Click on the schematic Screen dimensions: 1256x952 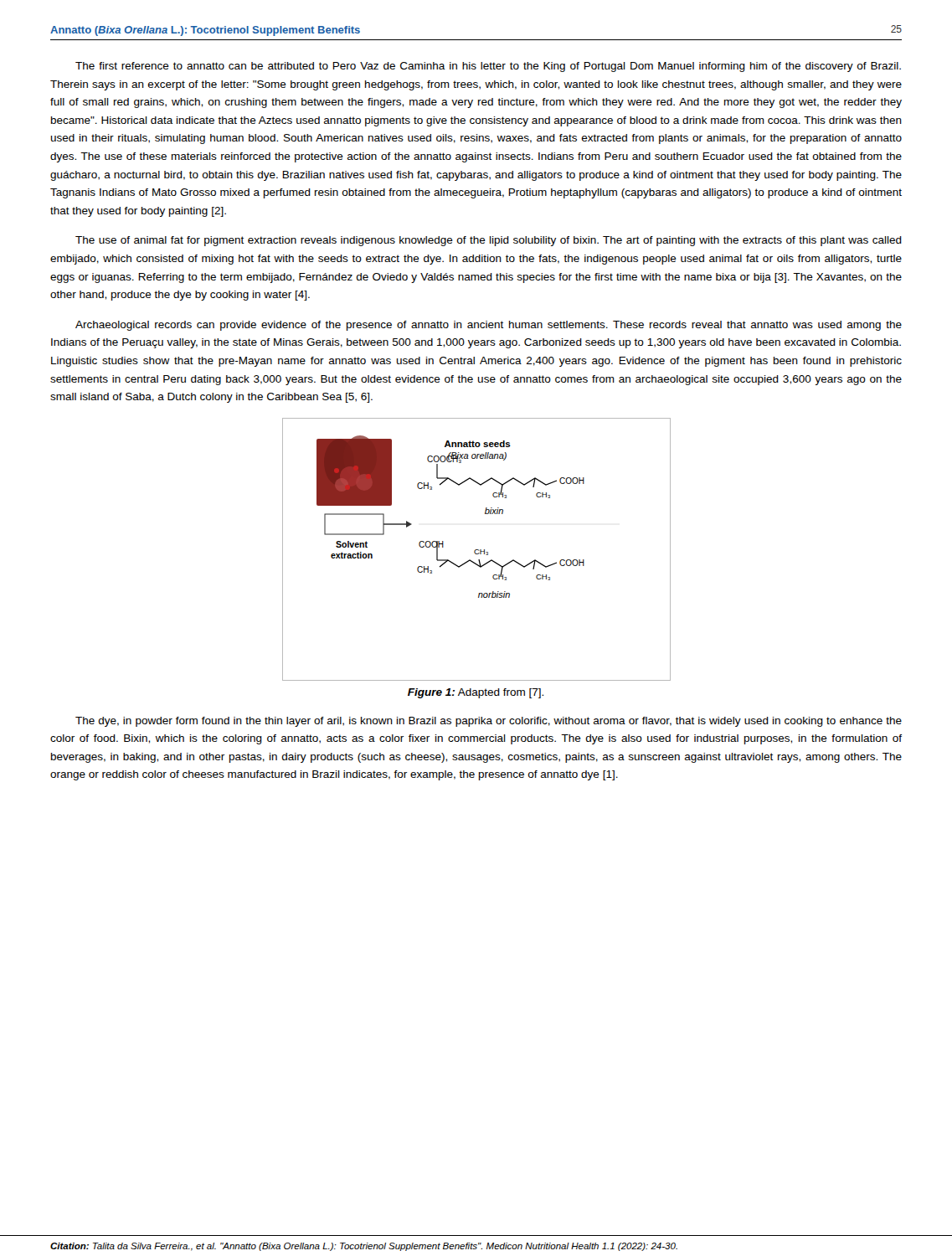click(476, 549)
